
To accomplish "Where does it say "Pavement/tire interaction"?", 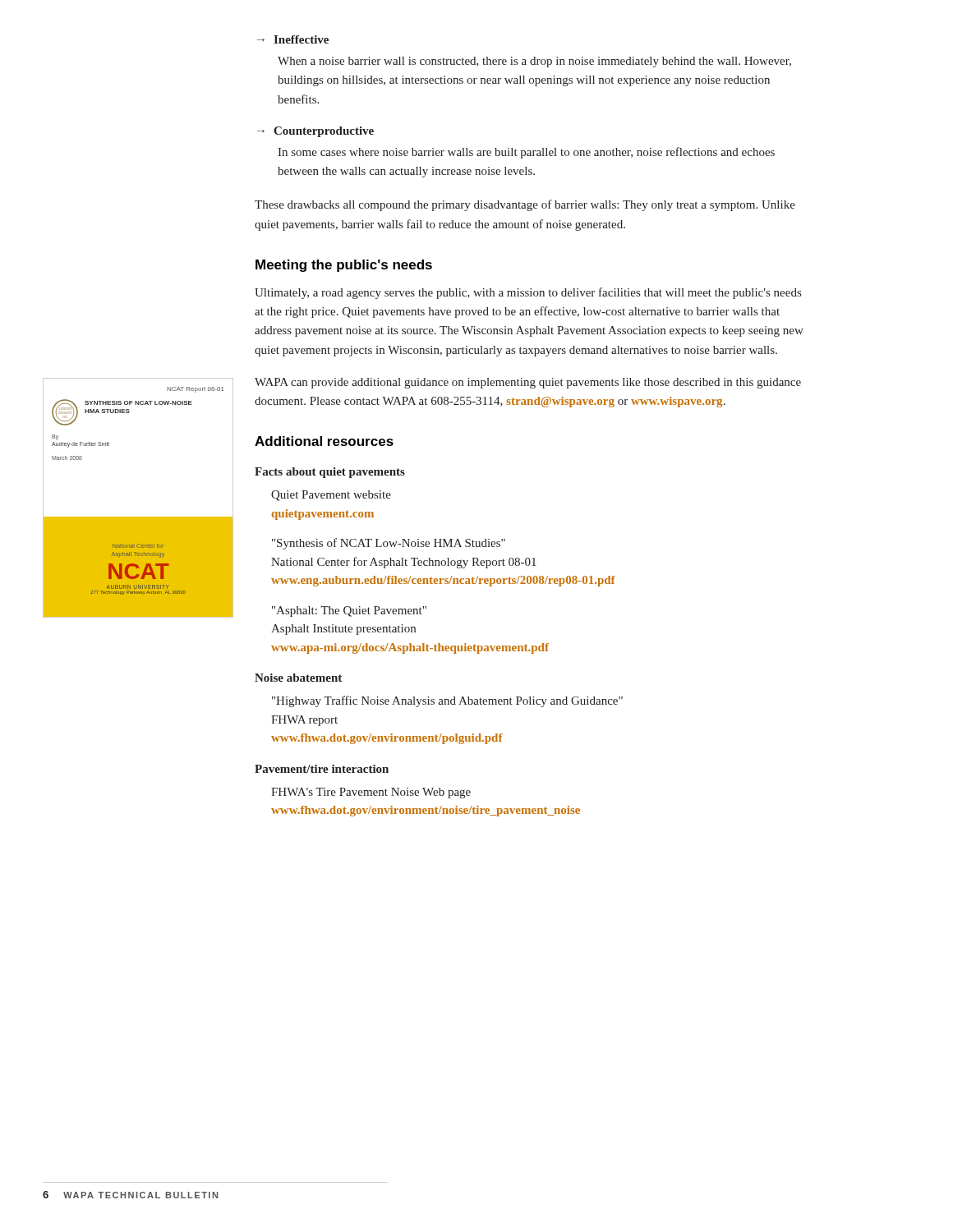I will click(322, 769).
